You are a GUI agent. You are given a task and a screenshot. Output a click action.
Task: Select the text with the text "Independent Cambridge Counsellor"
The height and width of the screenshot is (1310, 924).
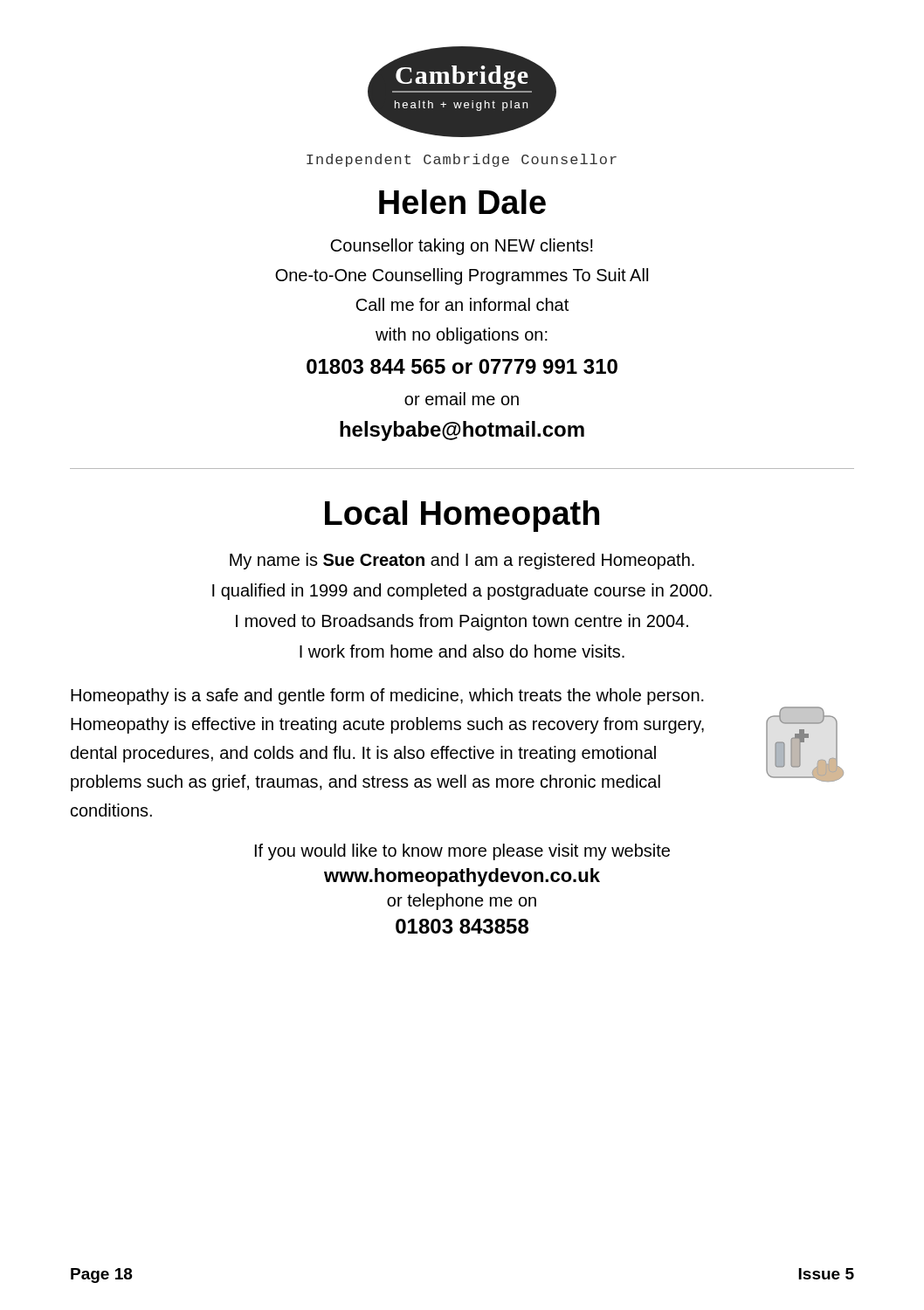[x=462, y=160]
